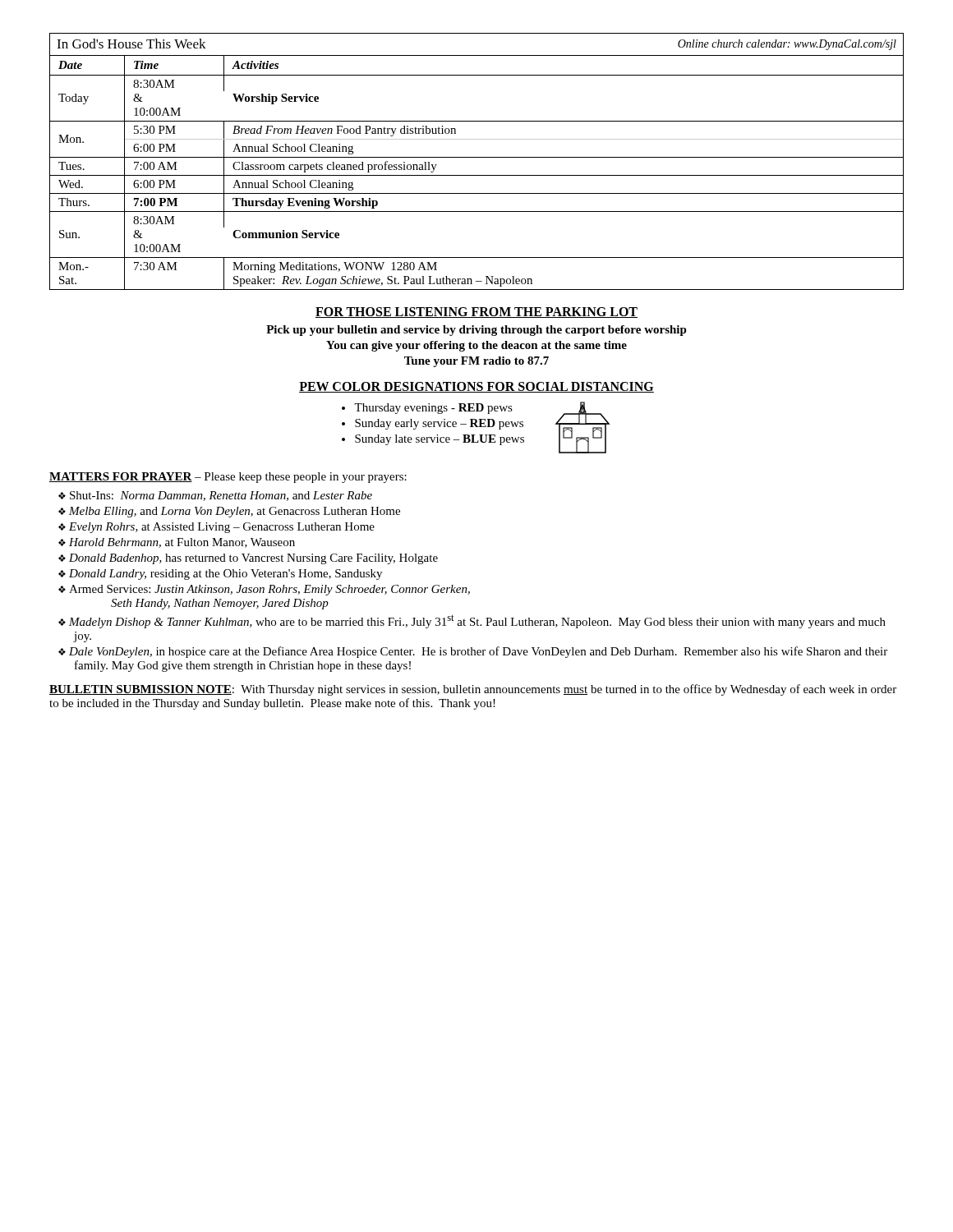Click on the text starting "Sunday early service – RED pews"
953x1232 pixels.
[439, 423]
